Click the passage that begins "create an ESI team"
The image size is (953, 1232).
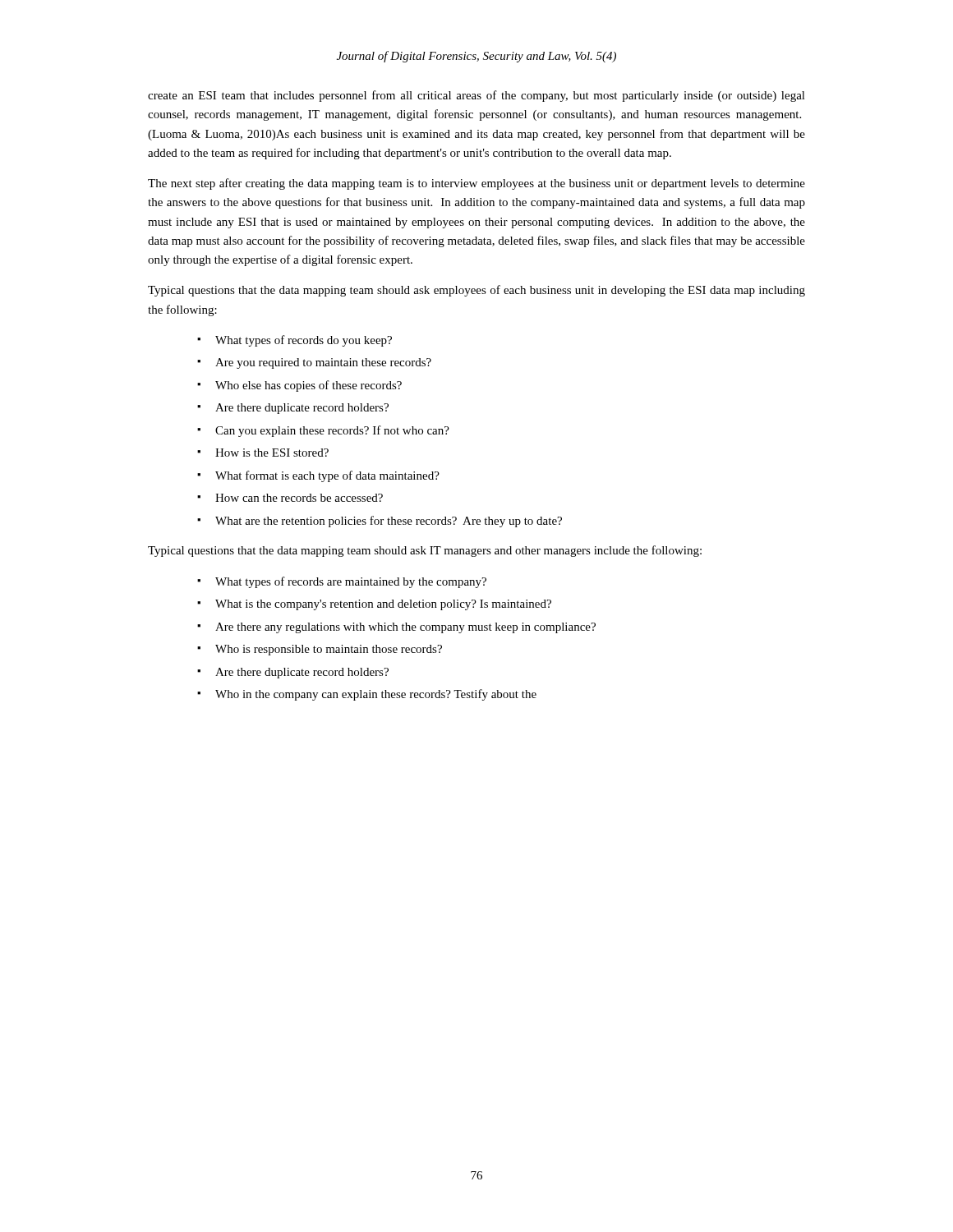click(476, 124)
